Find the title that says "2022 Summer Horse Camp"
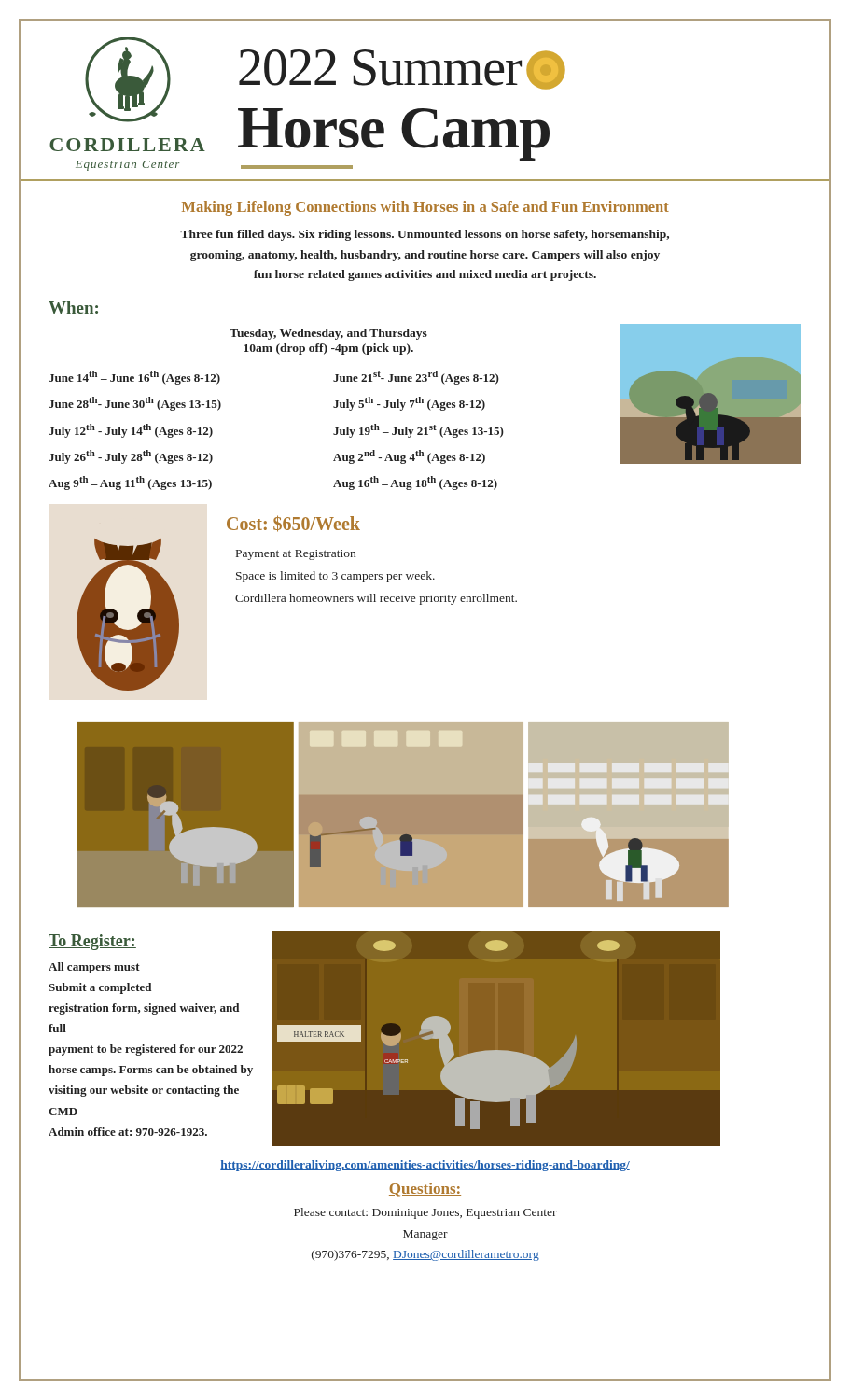850x1400 pixels. tap(402, 105)
